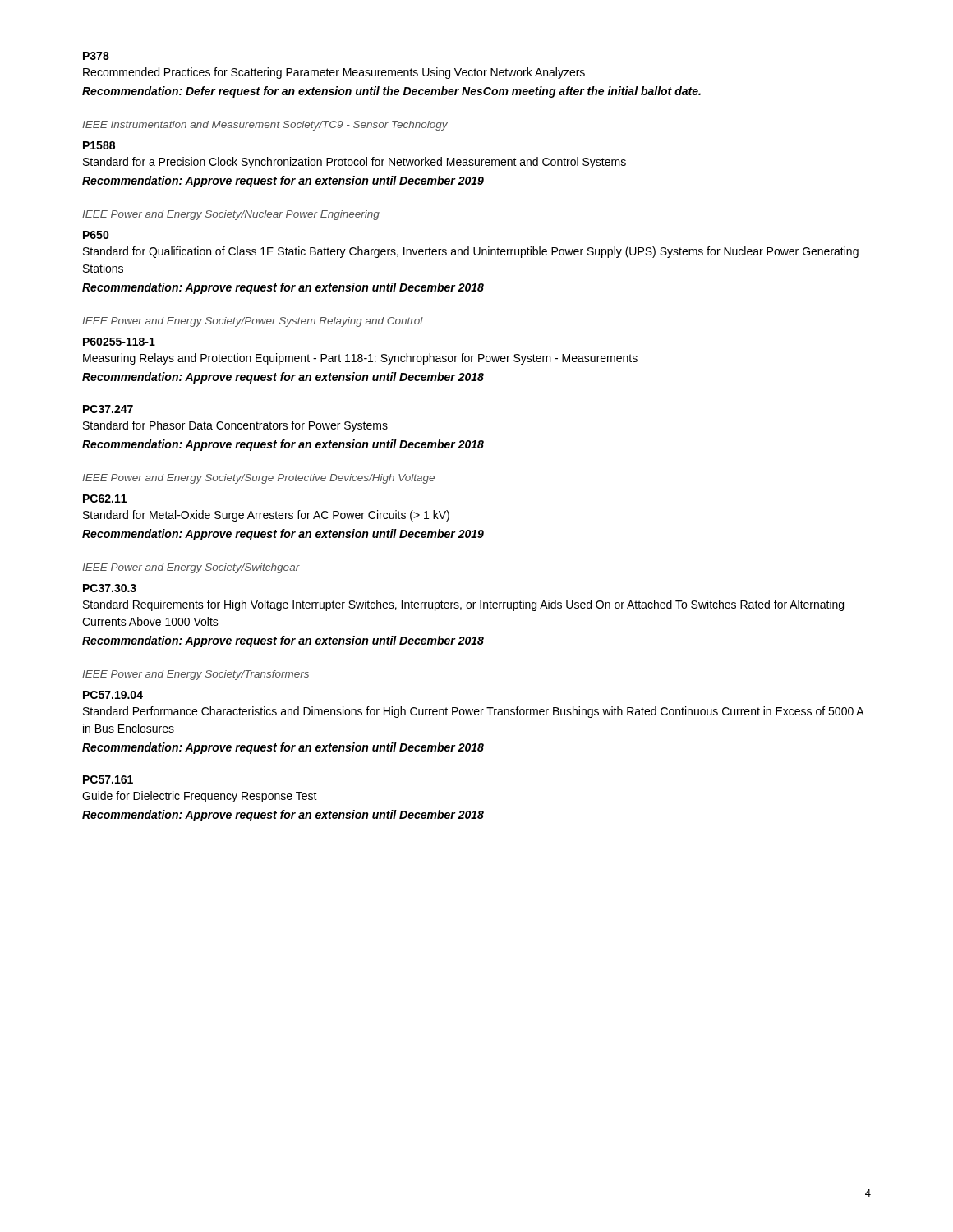Click on the text containing "IEEE Power and Energy Society/Switchgear"
This screenshot has width=953, height=1232.
pyautogui.click(x=191, y=567)
